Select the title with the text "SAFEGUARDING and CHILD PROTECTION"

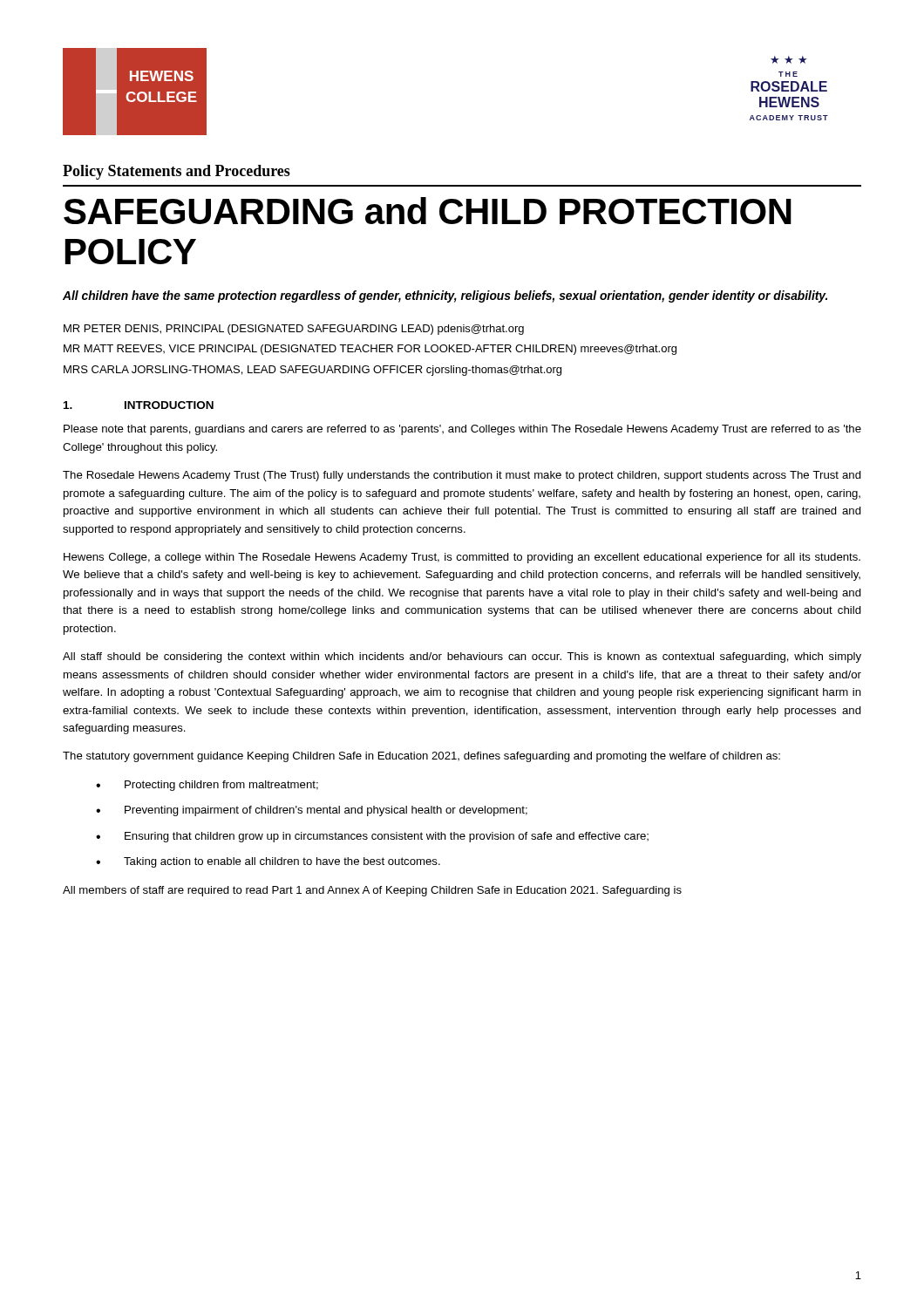coord(428,232)
